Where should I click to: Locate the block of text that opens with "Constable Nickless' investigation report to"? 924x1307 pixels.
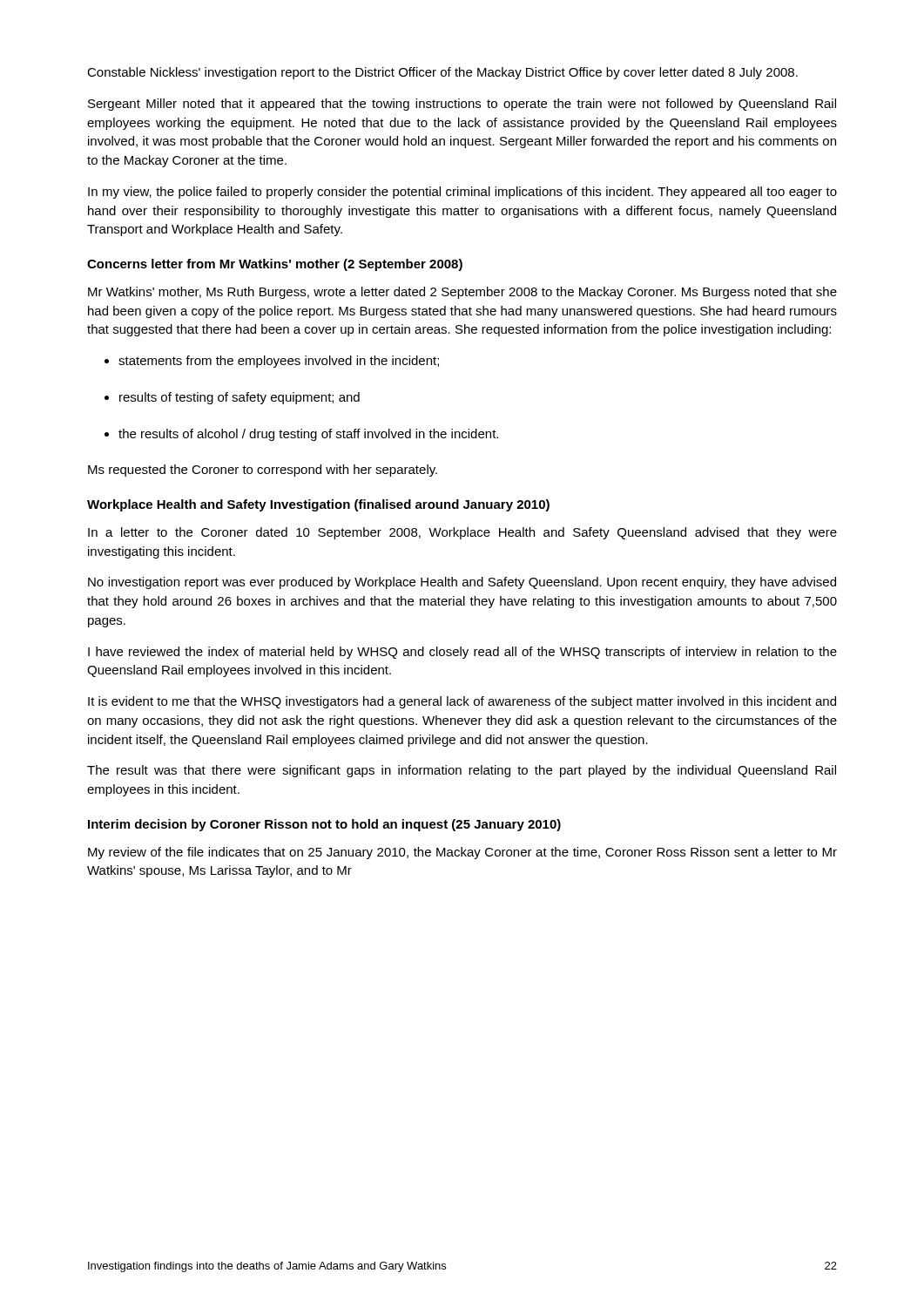[x=462, y=72]
